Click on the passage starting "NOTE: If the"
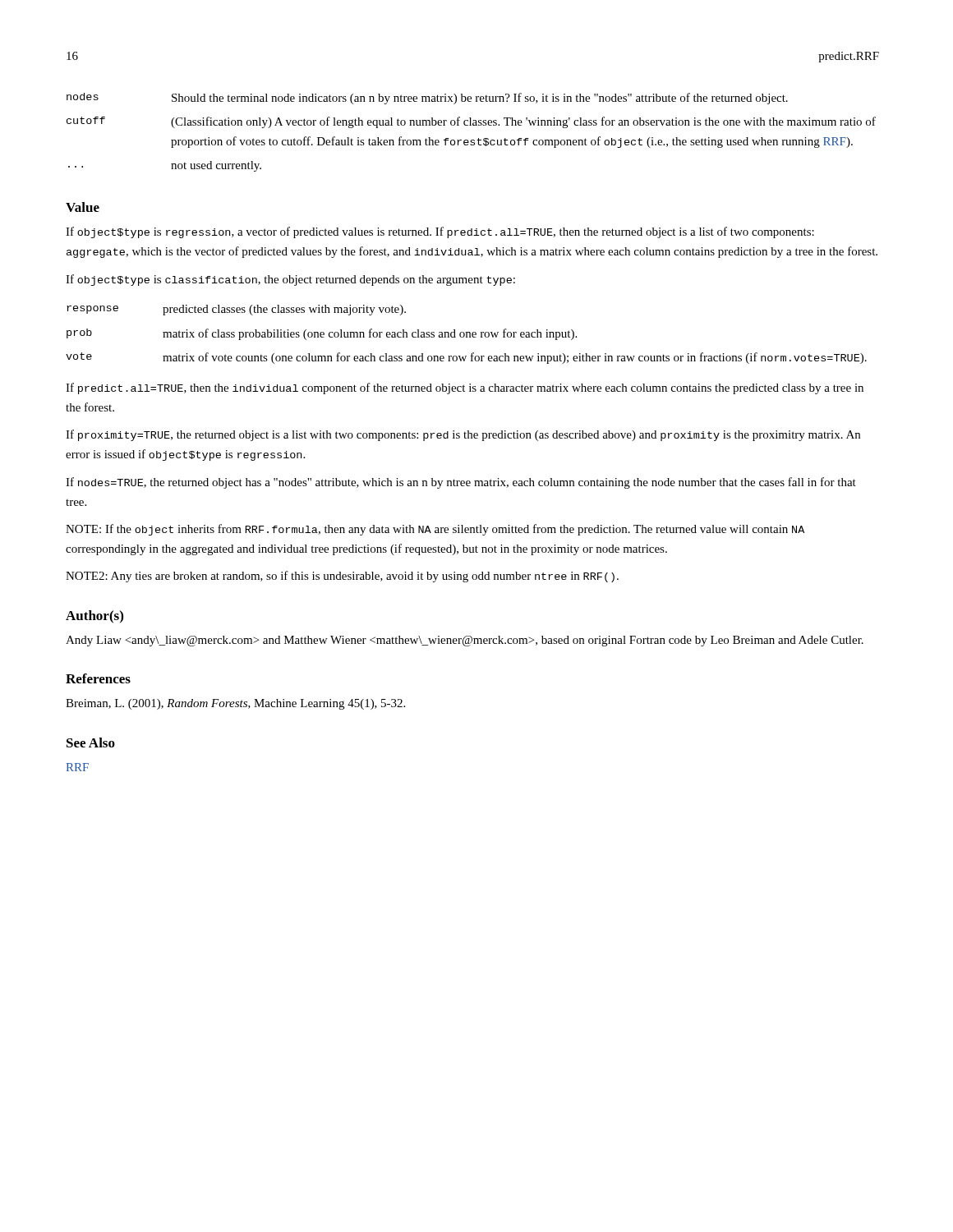Screen dimensions: 1232x953 click(435, 539)
